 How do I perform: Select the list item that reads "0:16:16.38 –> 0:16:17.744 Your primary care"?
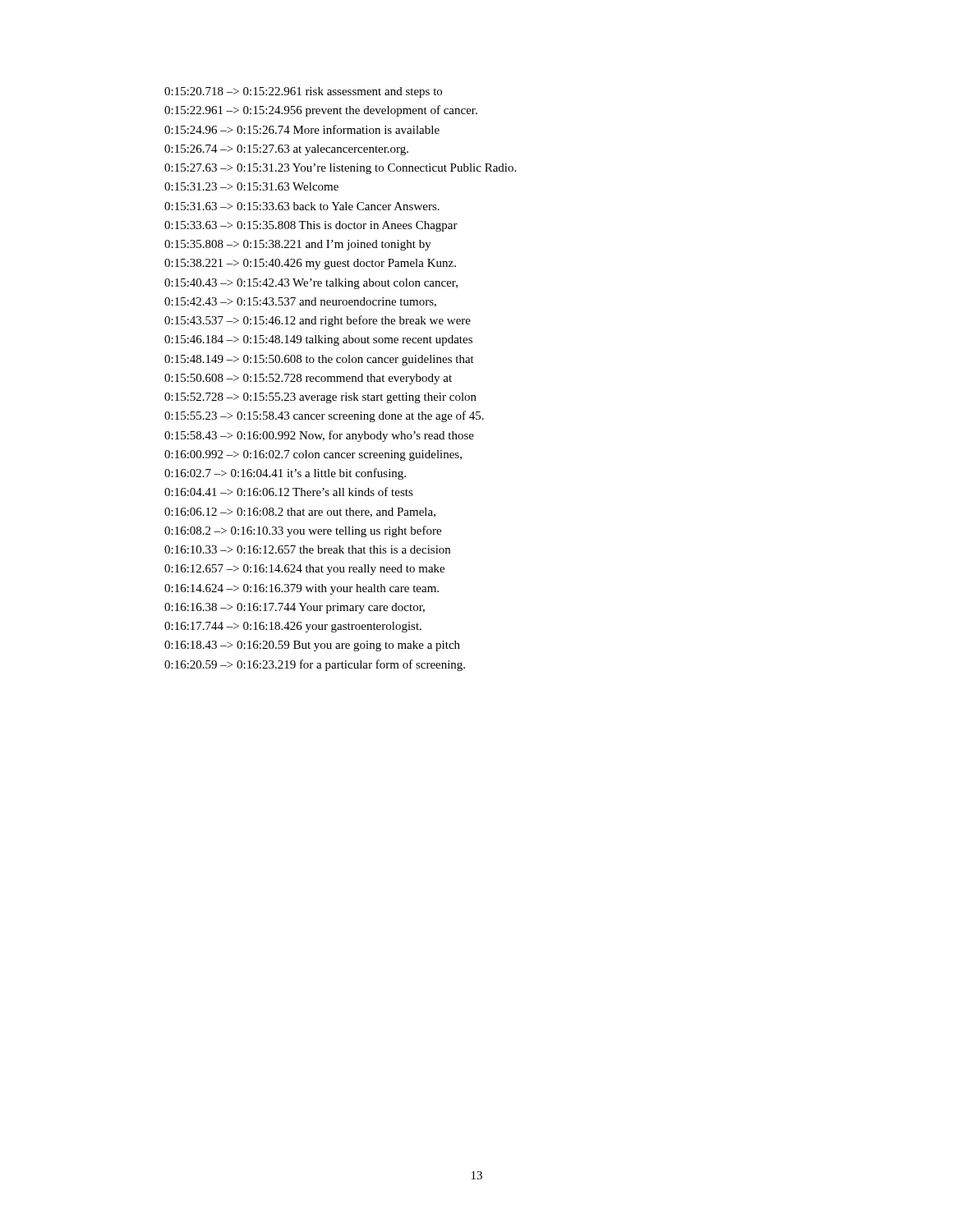(x=295, y=607)
